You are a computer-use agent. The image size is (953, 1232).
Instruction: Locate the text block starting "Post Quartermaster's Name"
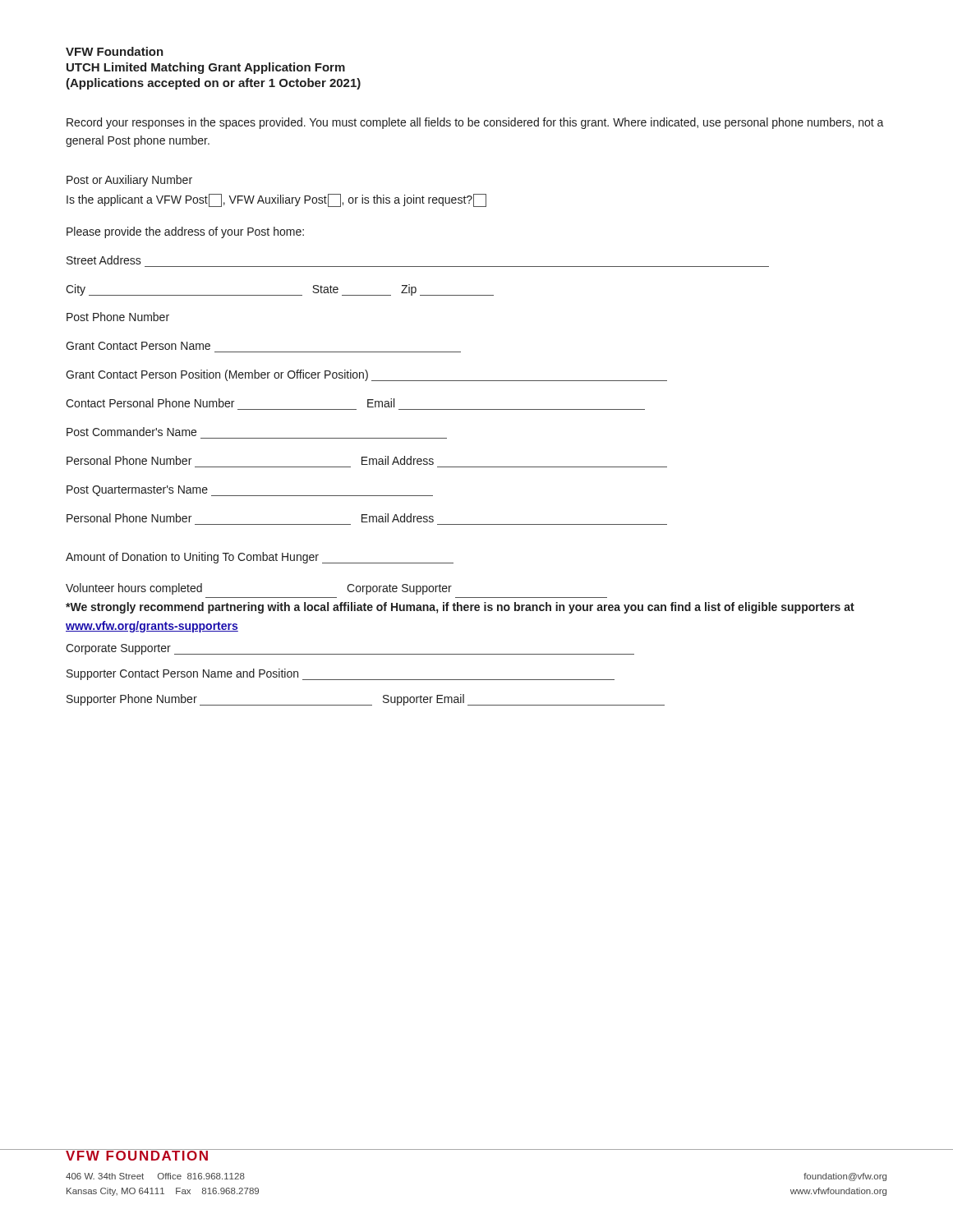tap(249, 489)
